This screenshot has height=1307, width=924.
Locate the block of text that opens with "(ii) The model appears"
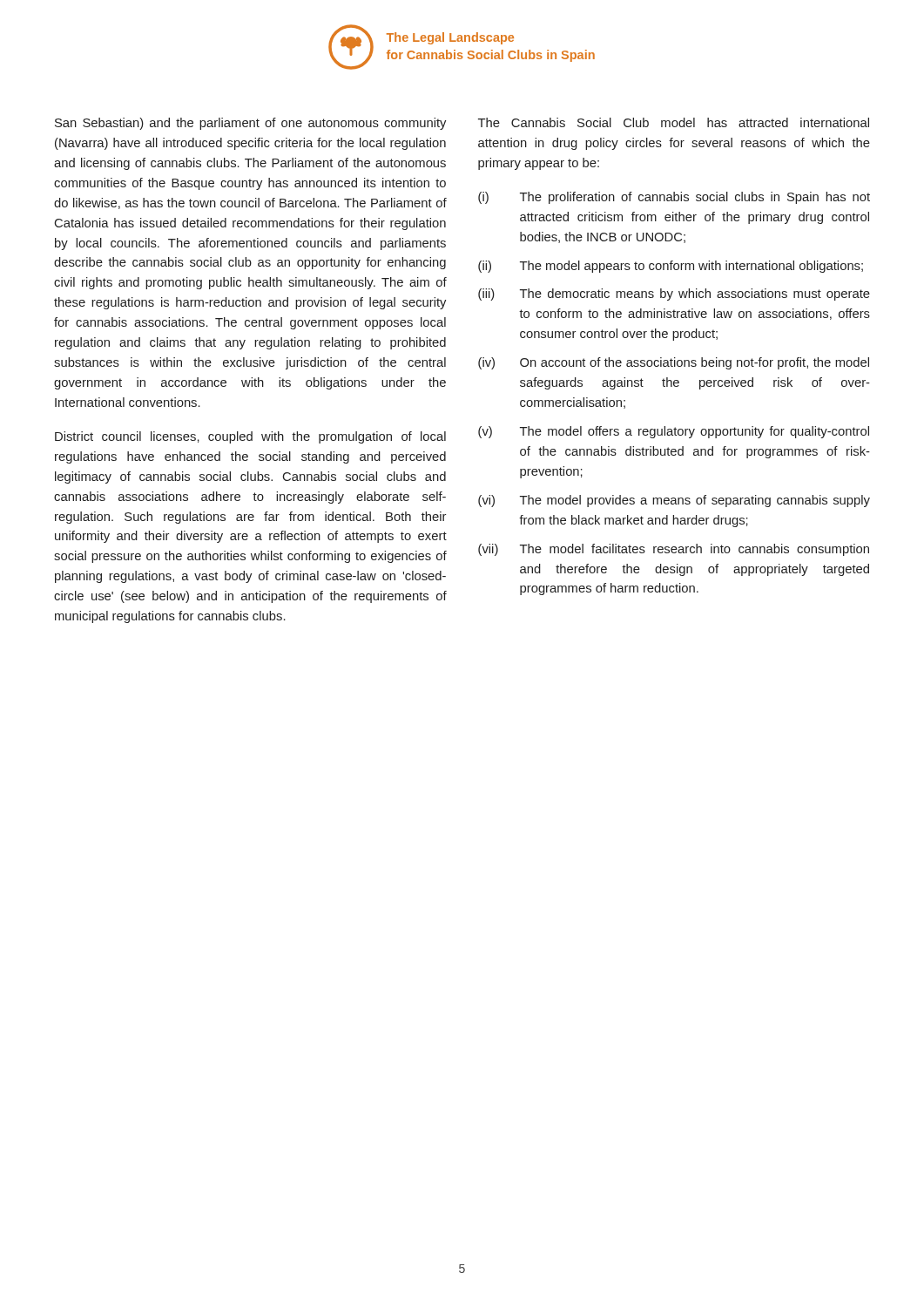674,266
